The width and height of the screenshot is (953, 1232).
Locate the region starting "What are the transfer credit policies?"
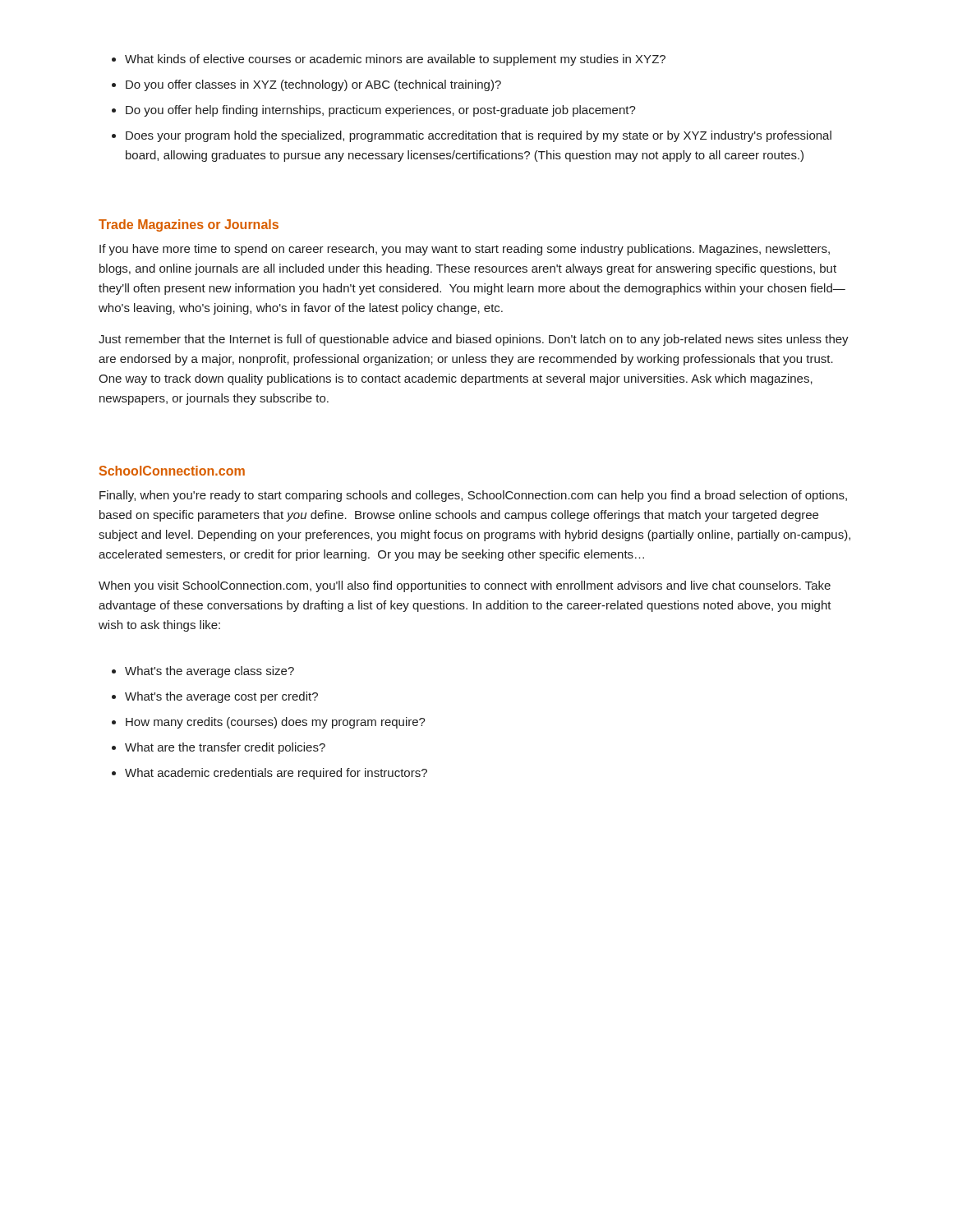[225, 748]
